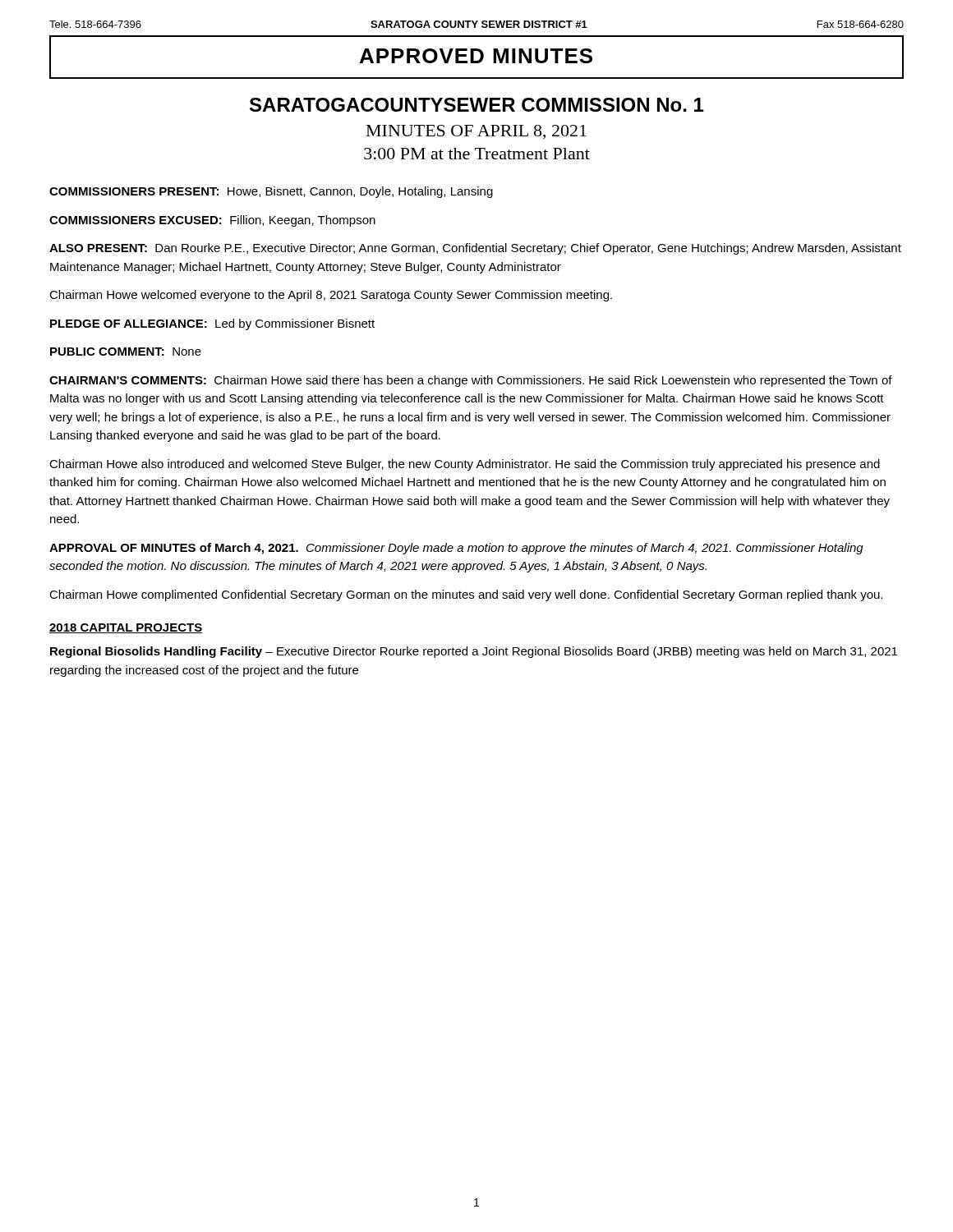The height and width of the screenshot is (1232, 953).
Task: Locate the text block starting "PLEDGE OF ALLEGIANCE:"
Action: (x=212, y=323)
